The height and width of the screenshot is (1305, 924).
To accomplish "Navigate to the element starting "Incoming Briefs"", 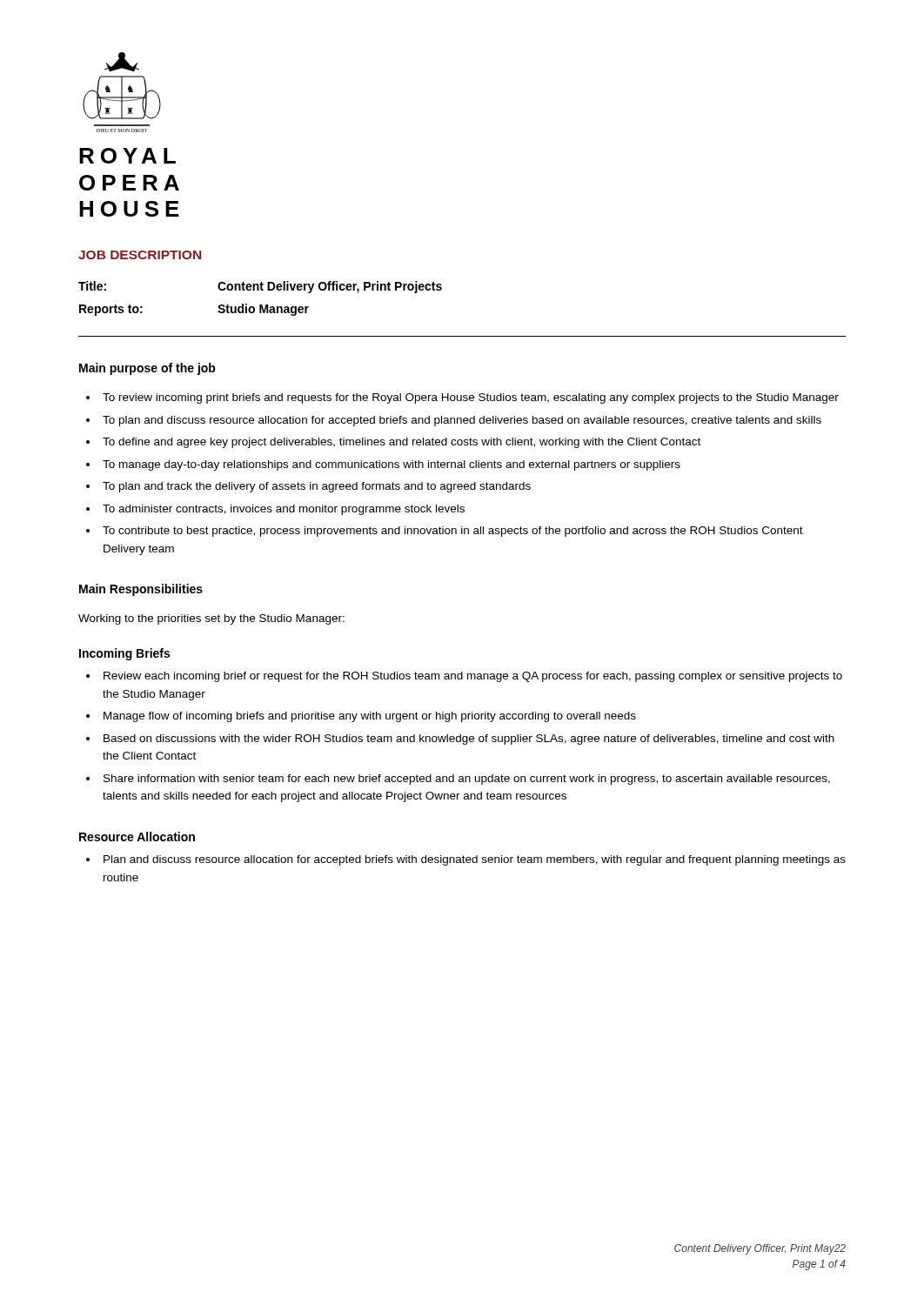I will click(x=124, y=654).
